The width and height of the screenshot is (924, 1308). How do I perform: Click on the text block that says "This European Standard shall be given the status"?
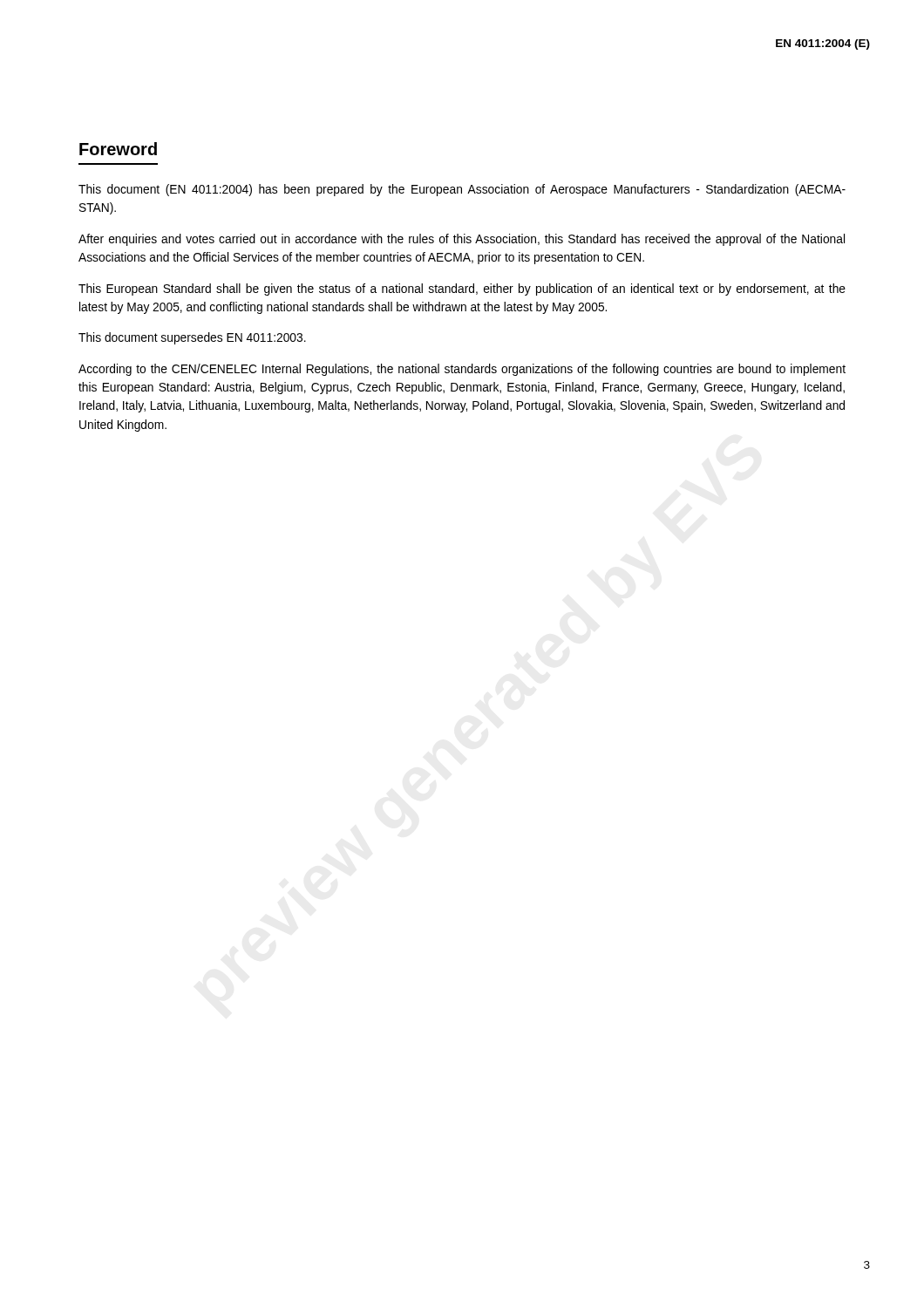coord(462,298)
